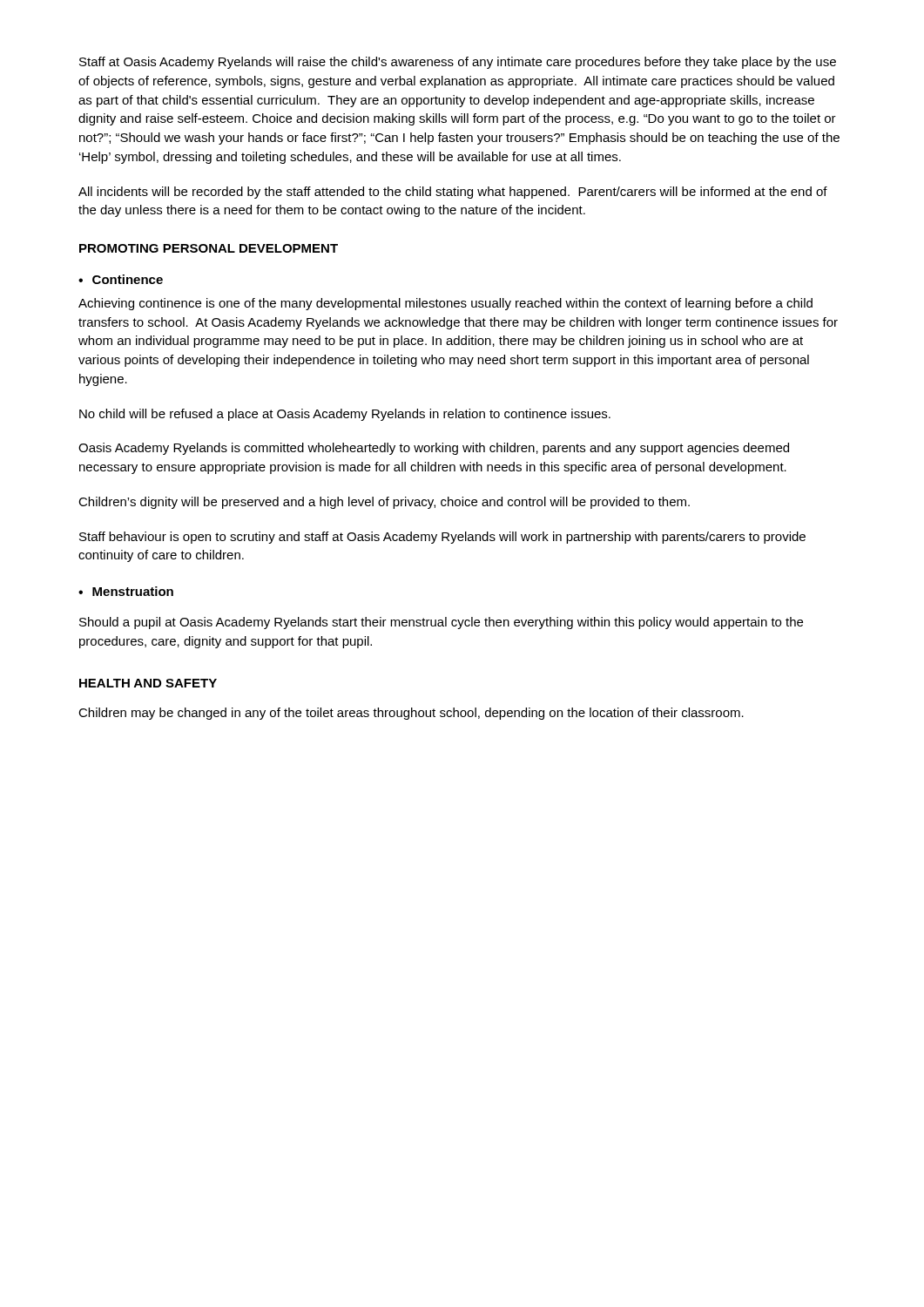The height and width of the screenshot is (1307, 924).
Task: Find the text starting "PROMOTING PERSONAL DEVELOPMENT"
Action: (208, 248)
